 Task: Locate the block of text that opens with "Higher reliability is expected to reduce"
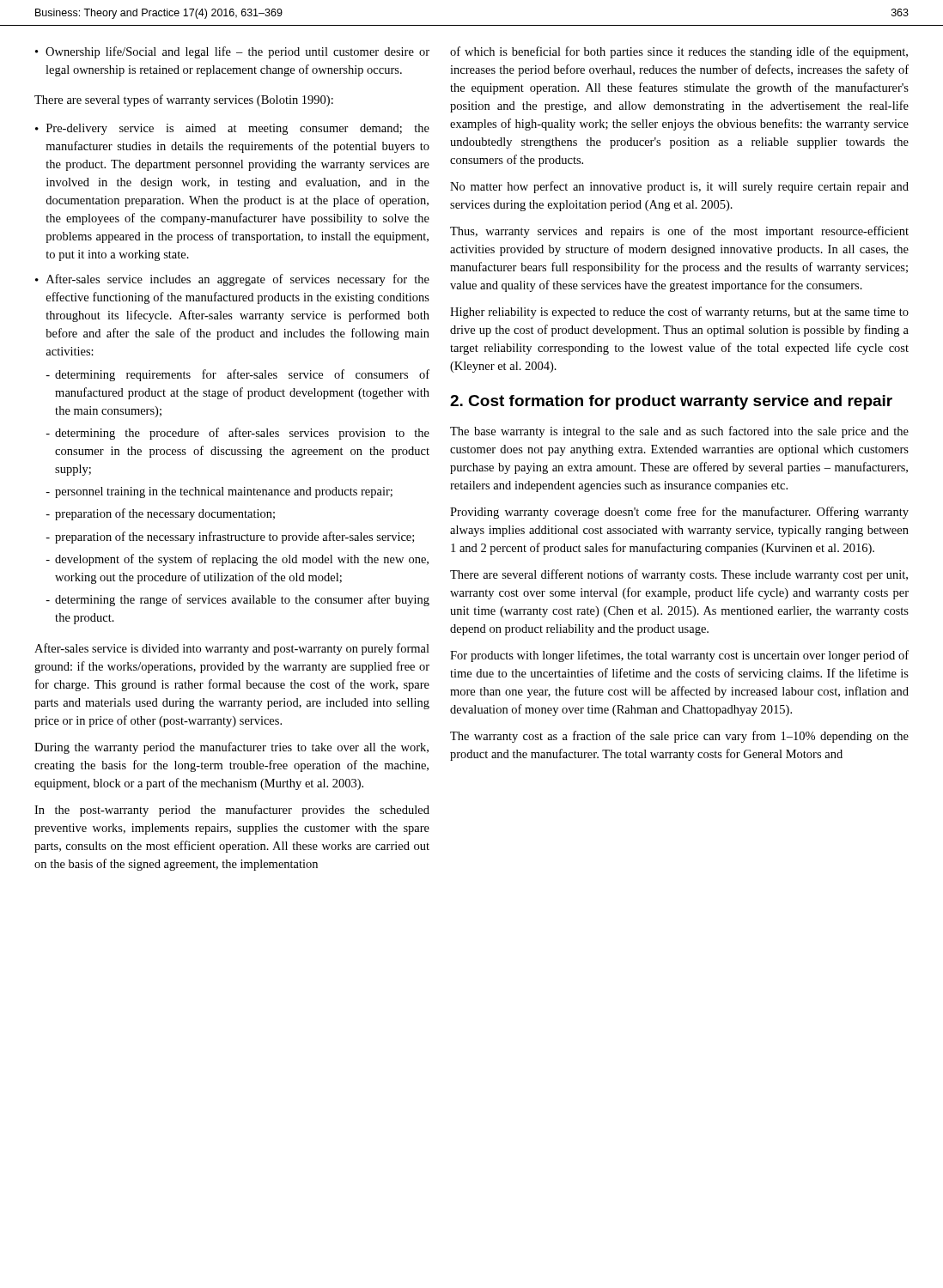(x=679, y=340)
